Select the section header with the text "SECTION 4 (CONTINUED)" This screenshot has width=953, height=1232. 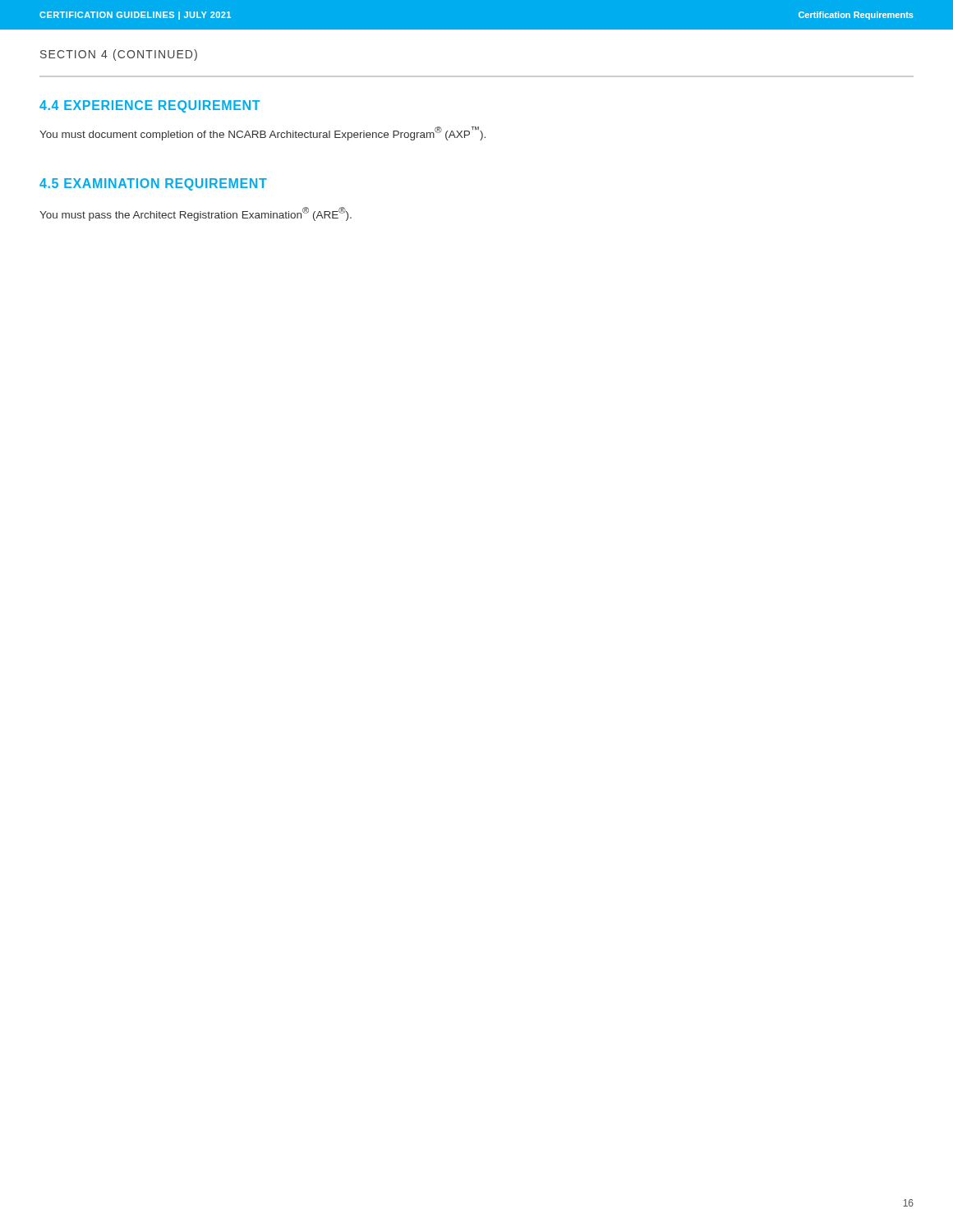[x=119, y=54]
